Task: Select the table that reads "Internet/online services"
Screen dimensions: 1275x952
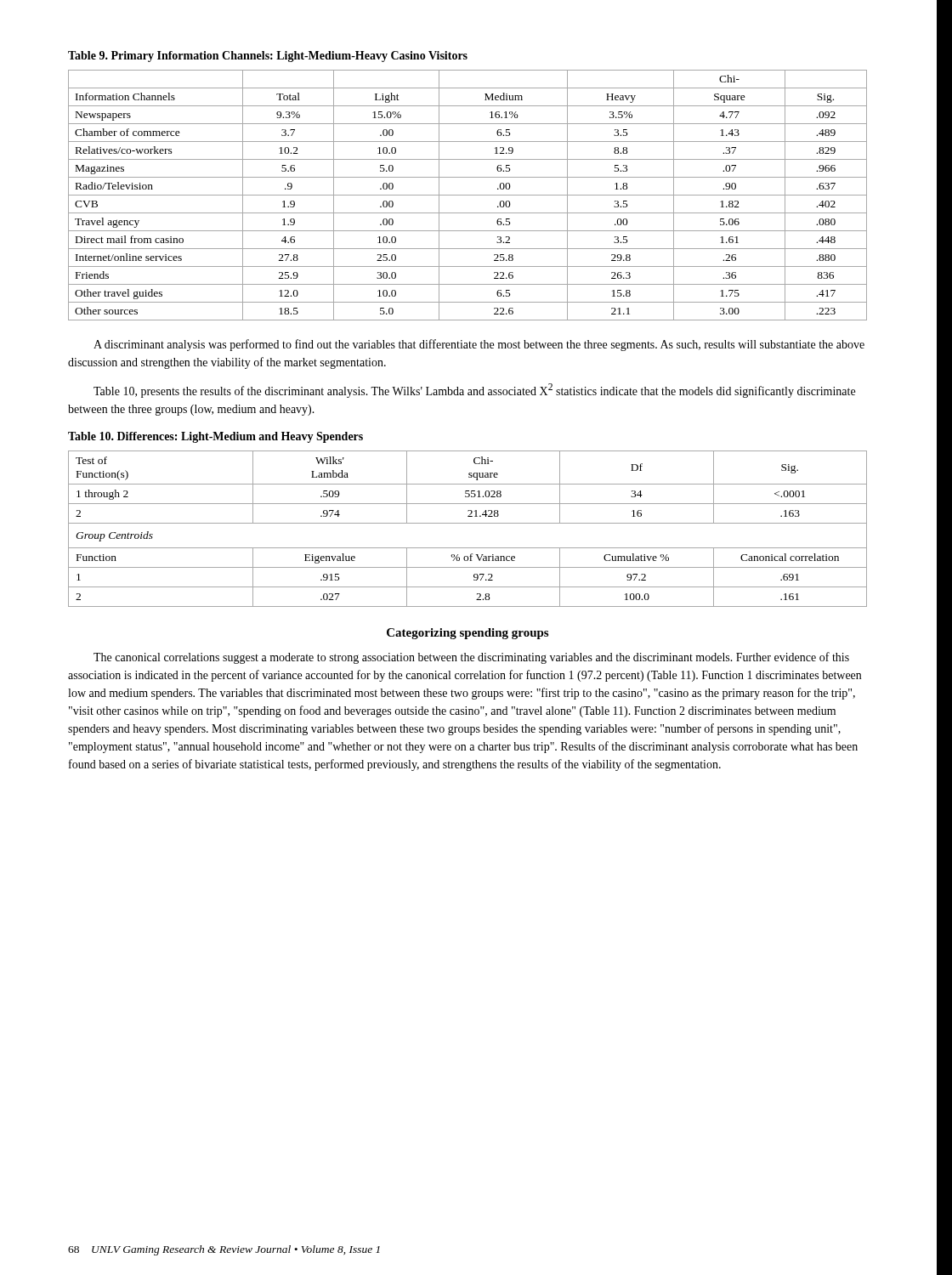Action: pyautogui.click(x=467, y=195)
